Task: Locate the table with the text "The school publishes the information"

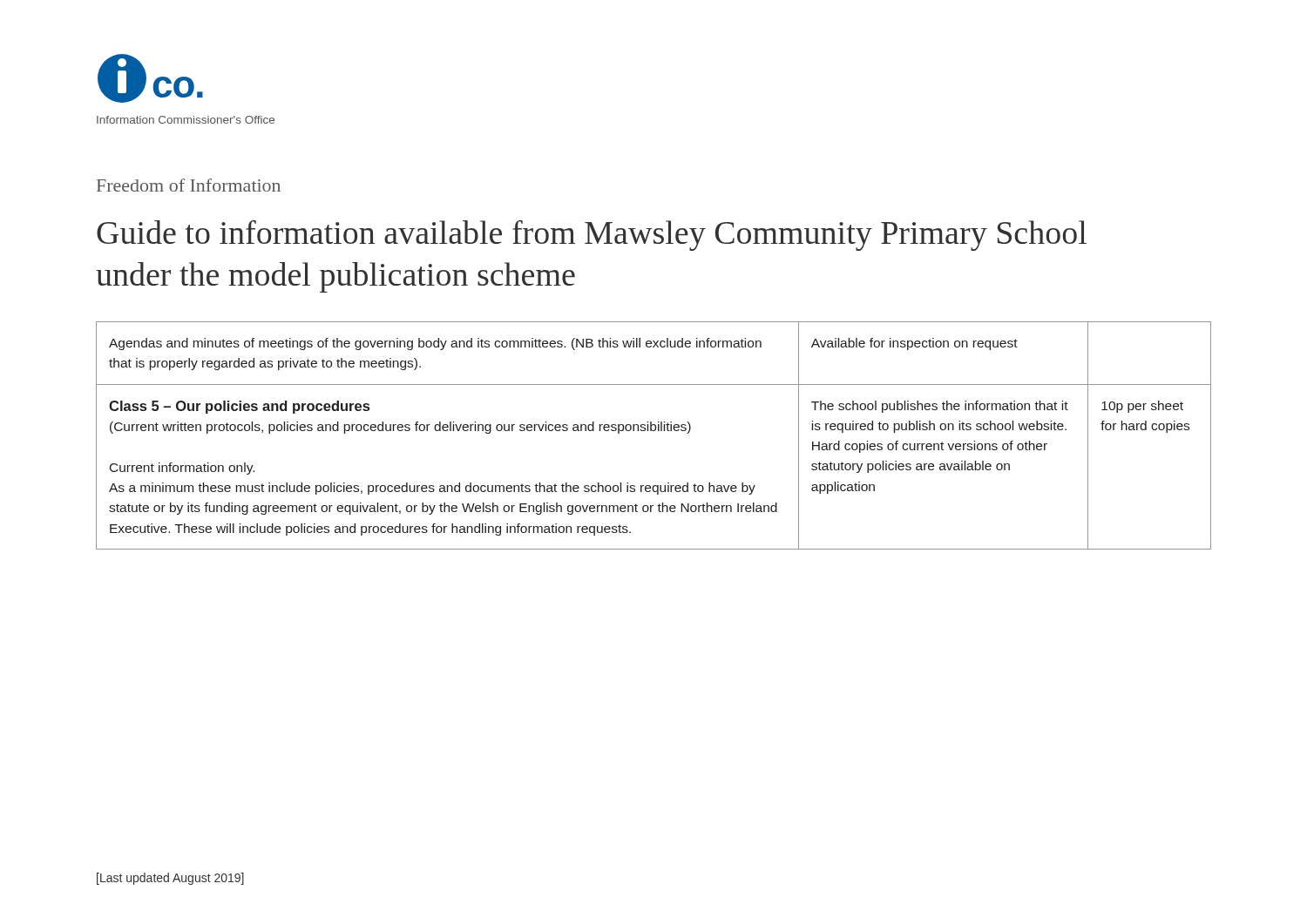Action: point(654,435)
